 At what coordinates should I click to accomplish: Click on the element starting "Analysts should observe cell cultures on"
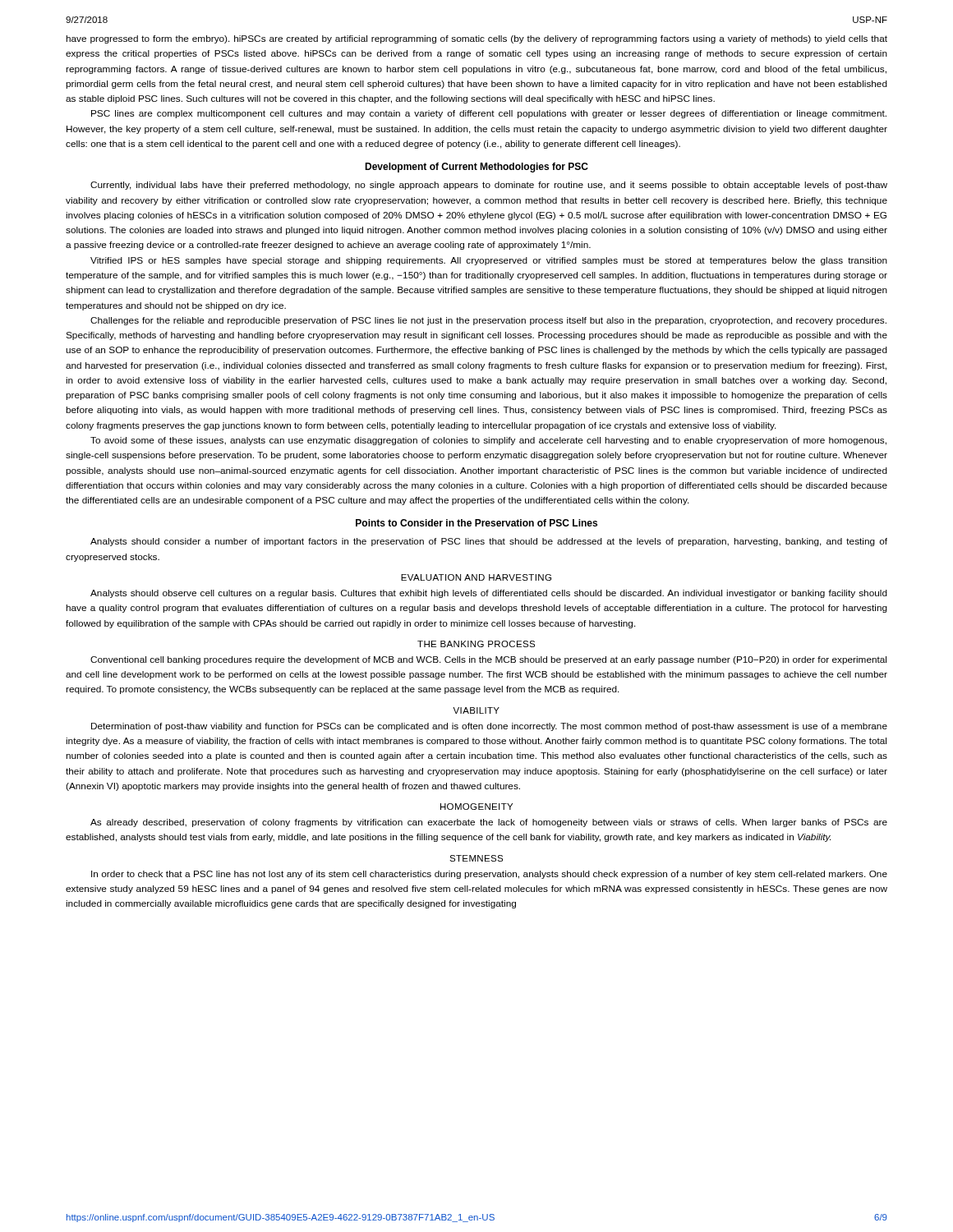[x=476, y=608]
